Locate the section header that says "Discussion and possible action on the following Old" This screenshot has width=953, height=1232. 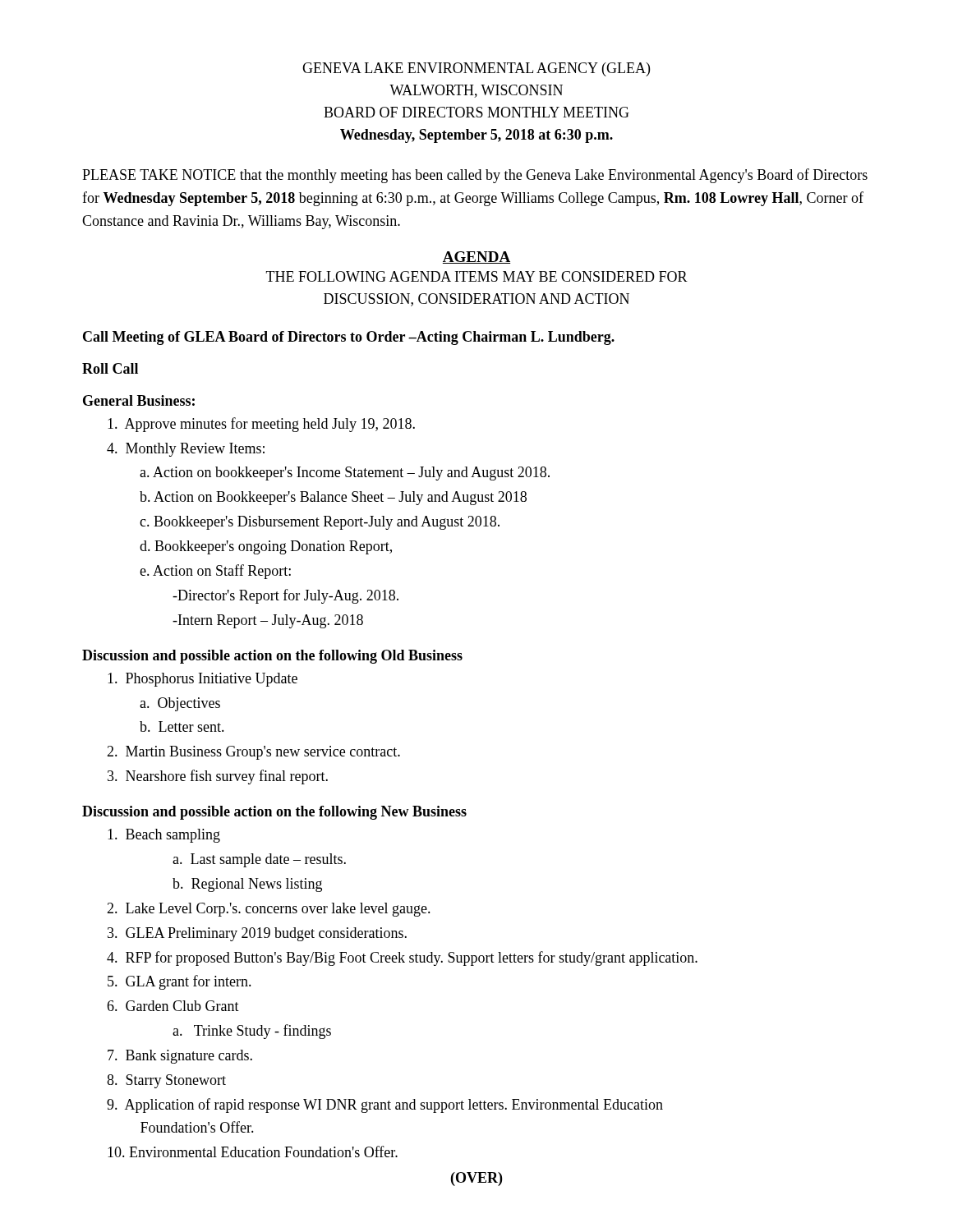pyautogui.click(x=272, y=655)
